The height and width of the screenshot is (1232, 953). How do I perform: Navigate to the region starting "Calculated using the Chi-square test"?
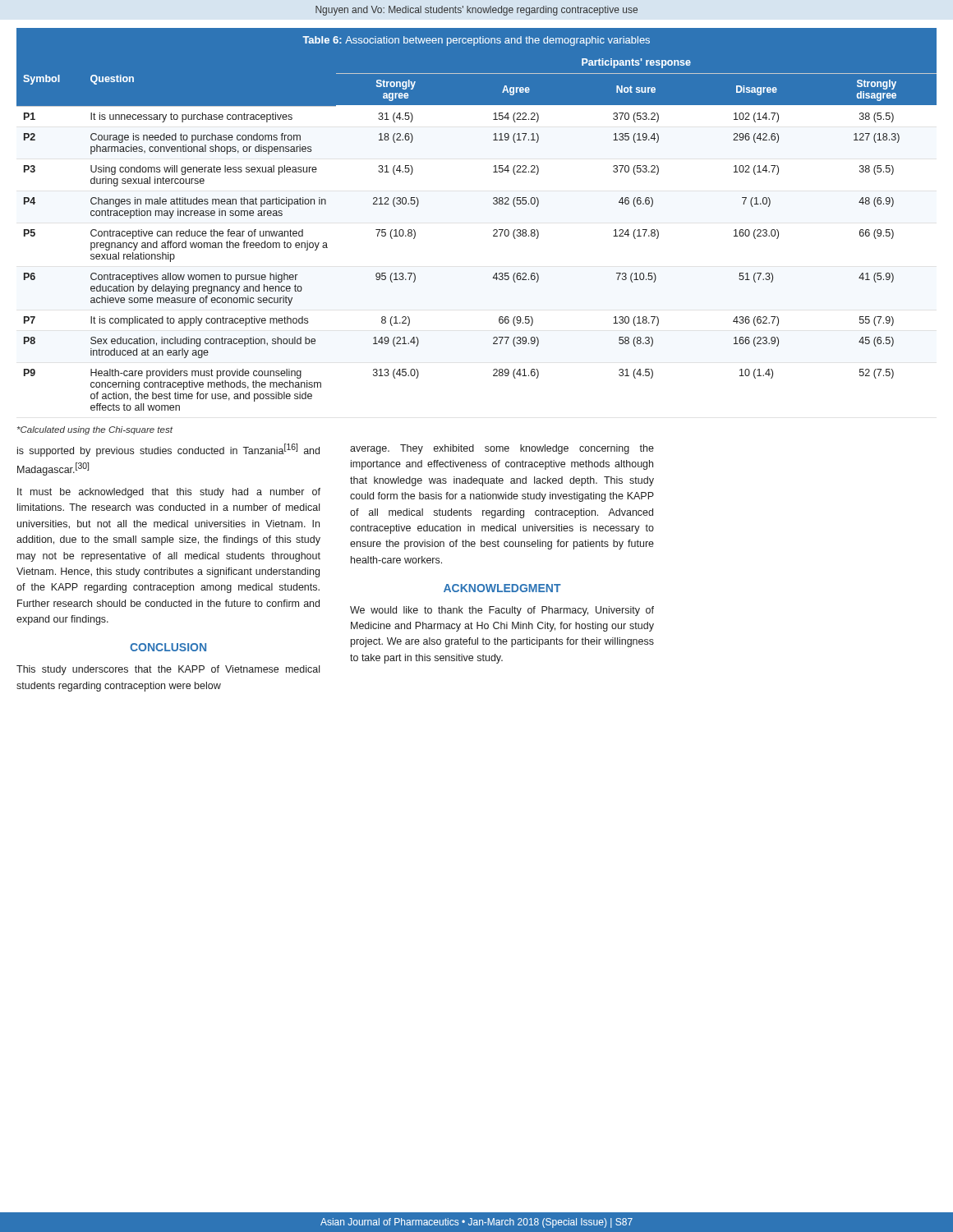[x=94, y=430]
